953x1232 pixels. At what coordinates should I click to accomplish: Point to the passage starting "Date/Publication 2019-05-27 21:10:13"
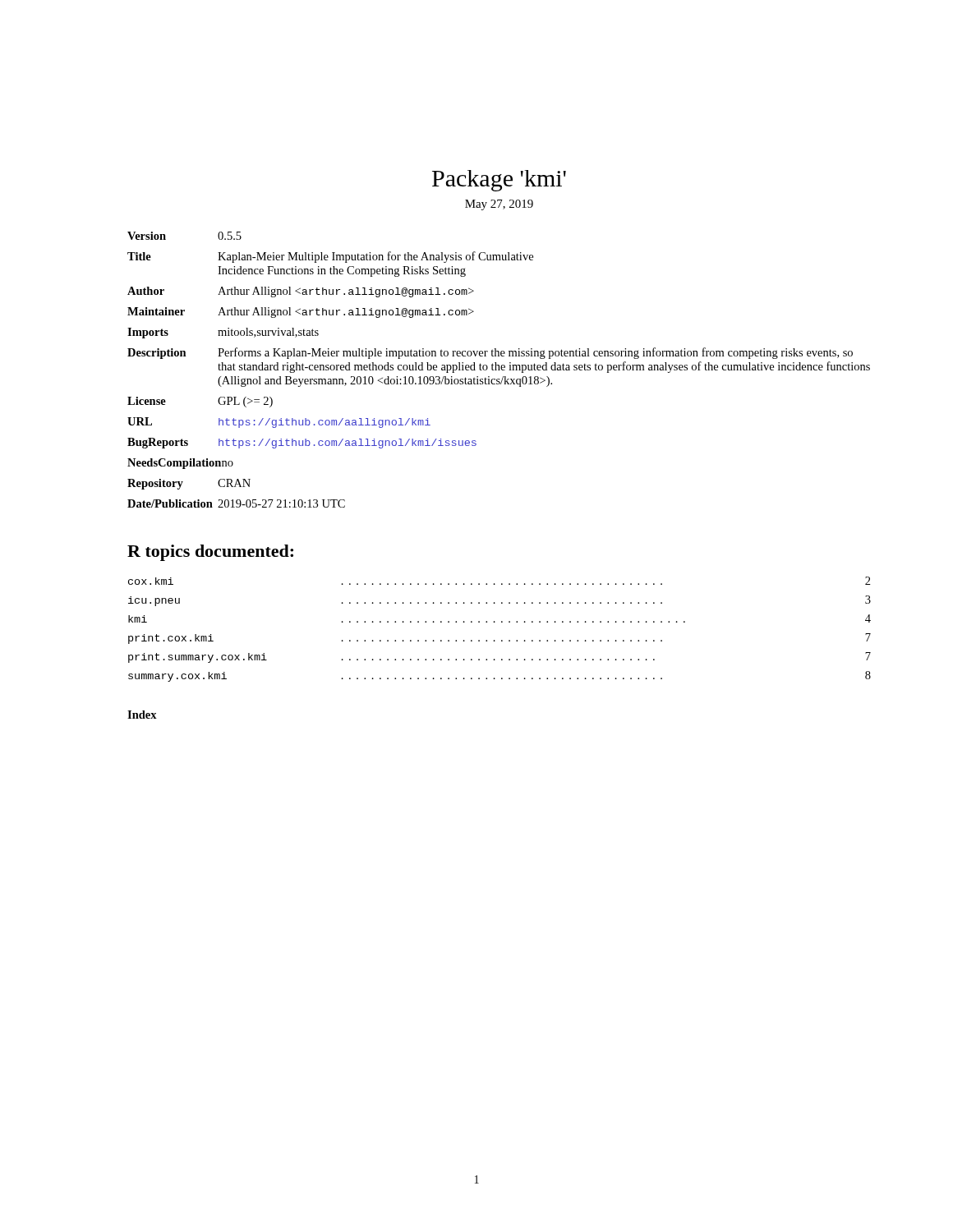click(x=236, y=503)
